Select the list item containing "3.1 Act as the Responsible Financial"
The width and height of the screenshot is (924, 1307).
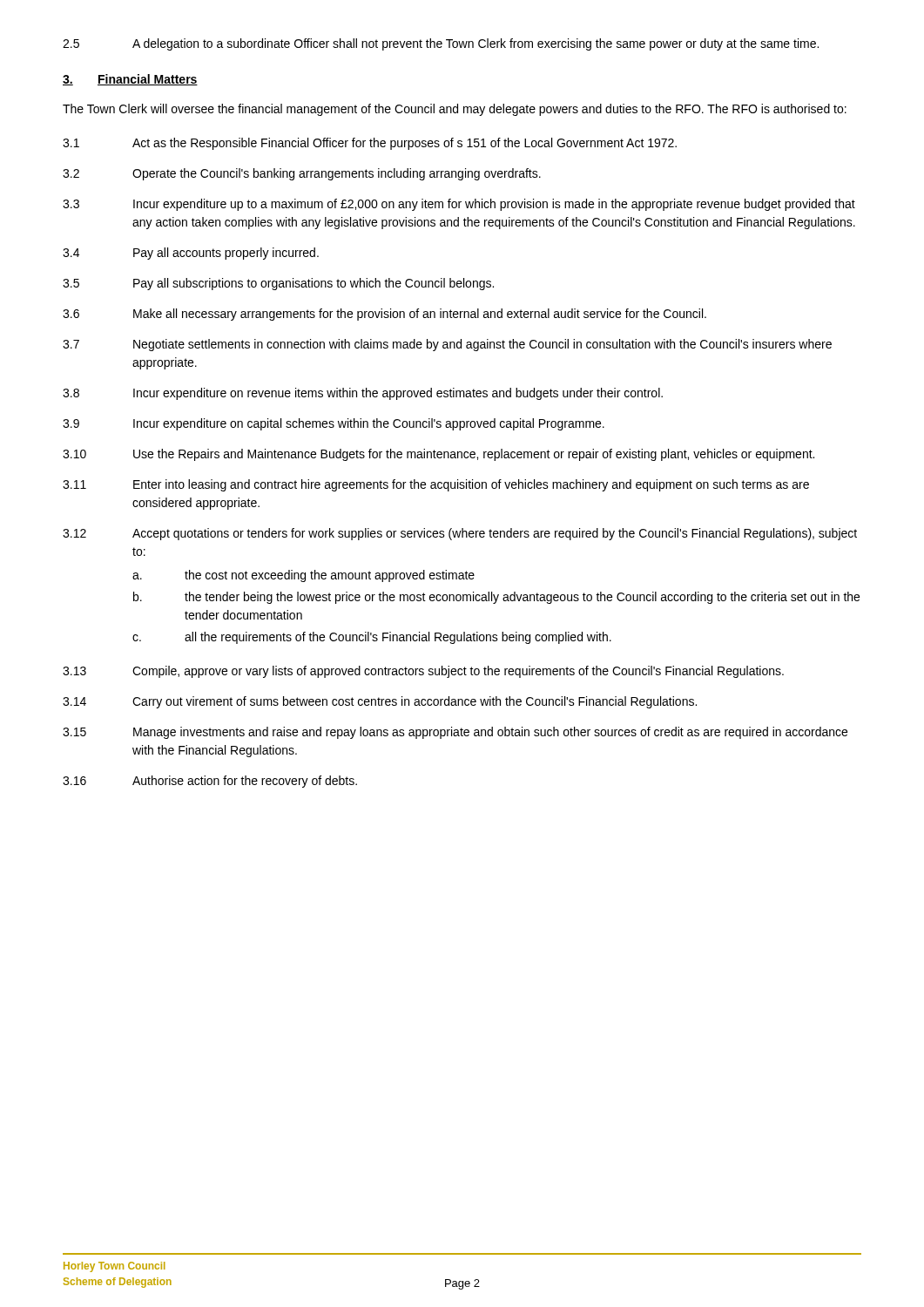click(462, 143)
